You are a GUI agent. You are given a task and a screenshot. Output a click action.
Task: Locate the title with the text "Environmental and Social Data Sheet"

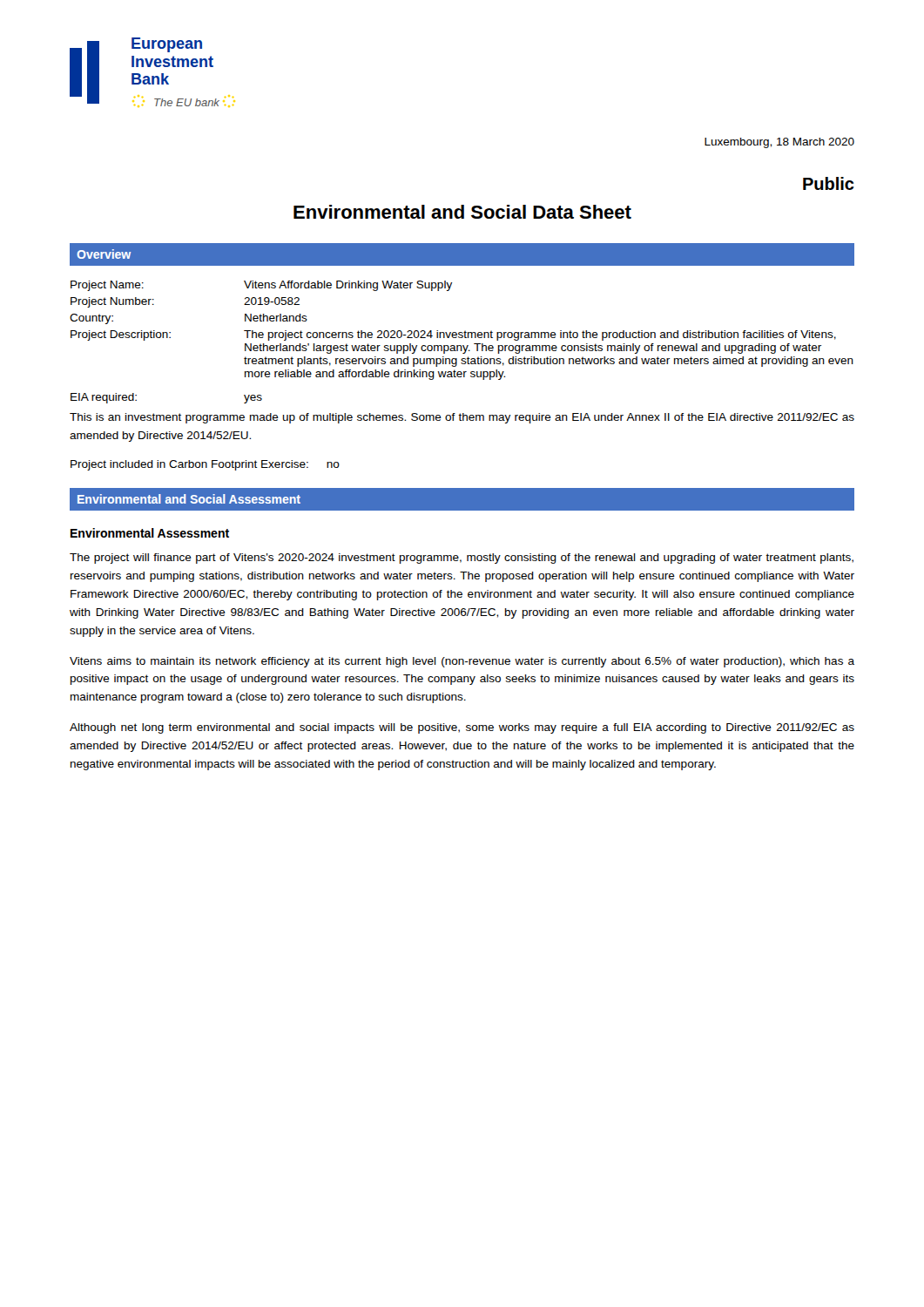462,212
